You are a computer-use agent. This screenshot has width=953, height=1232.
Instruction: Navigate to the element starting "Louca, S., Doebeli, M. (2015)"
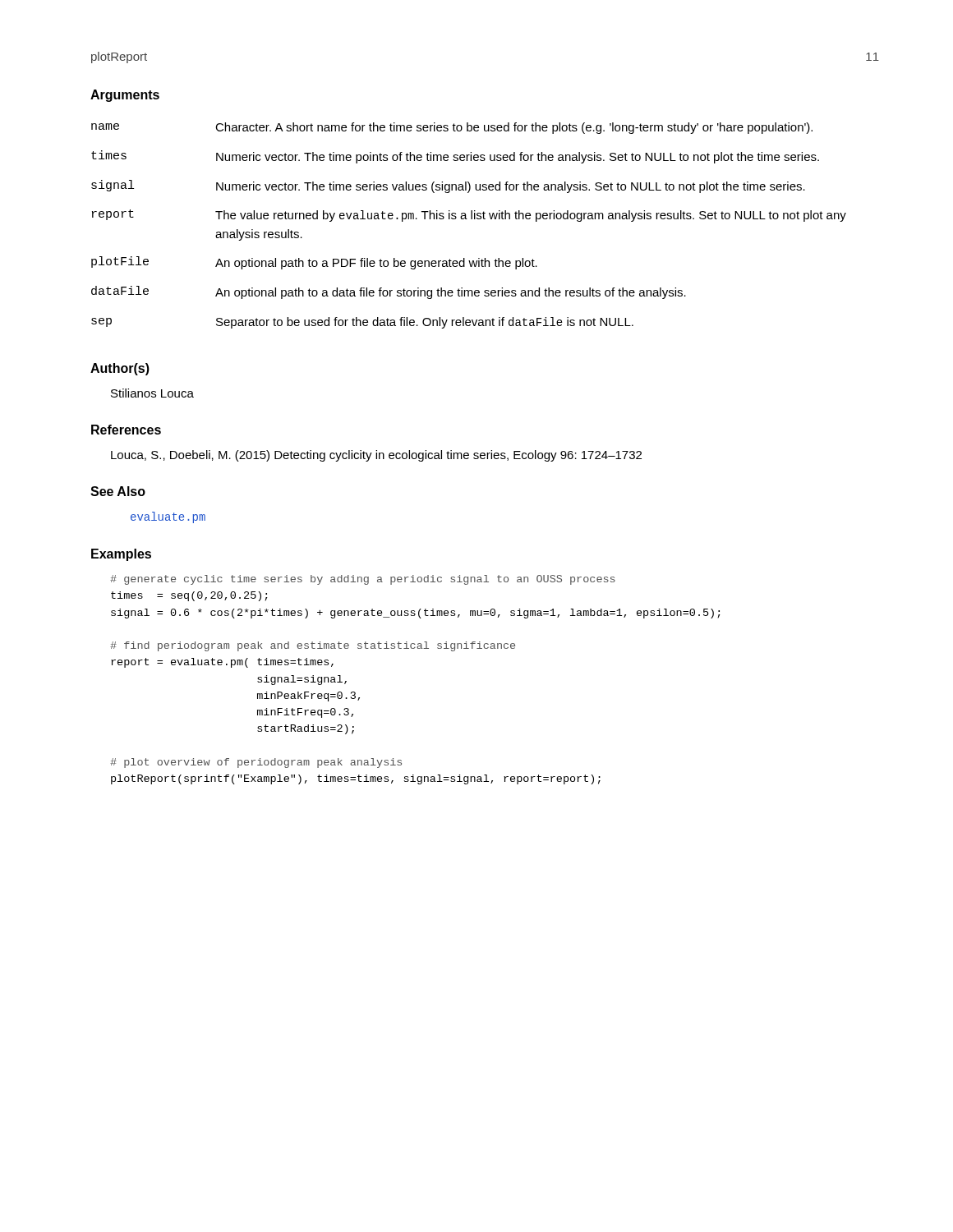(x=376, y=455)
